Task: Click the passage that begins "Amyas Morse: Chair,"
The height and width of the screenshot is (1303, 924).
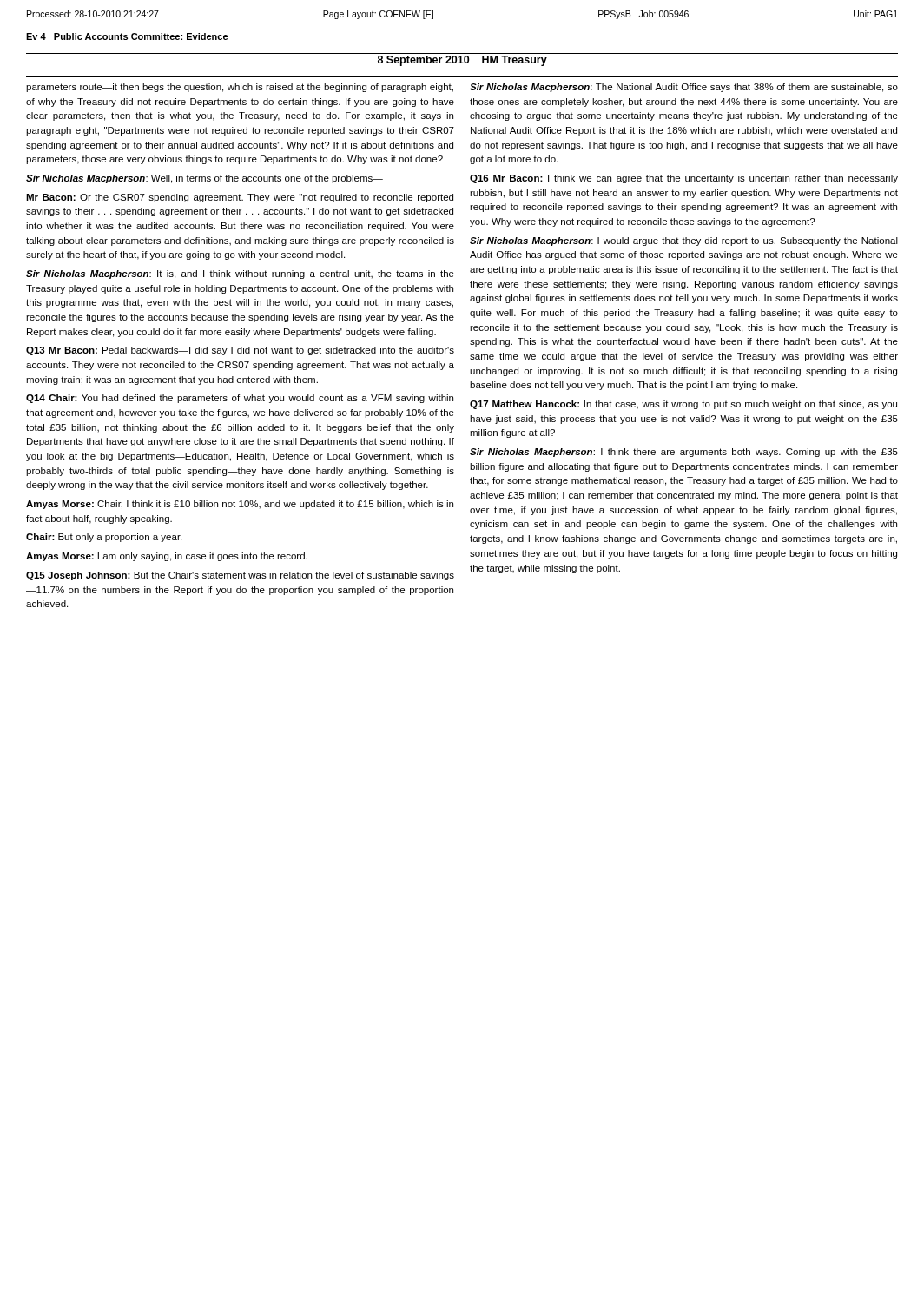Action: coord(240,511)
